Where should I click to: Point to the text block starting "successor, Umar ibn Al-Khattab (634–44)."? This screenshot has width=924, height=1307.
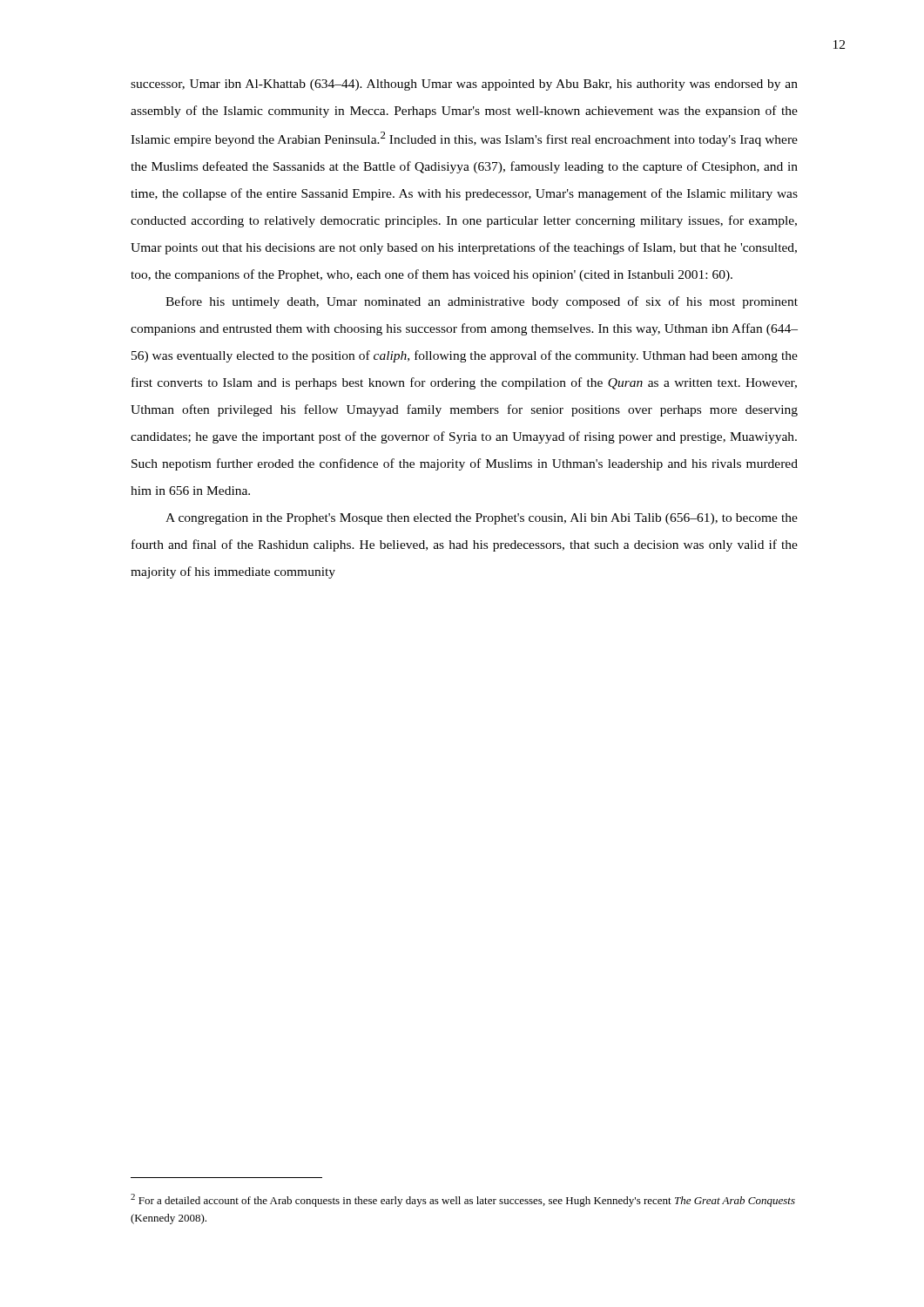(x=464, y=327)
